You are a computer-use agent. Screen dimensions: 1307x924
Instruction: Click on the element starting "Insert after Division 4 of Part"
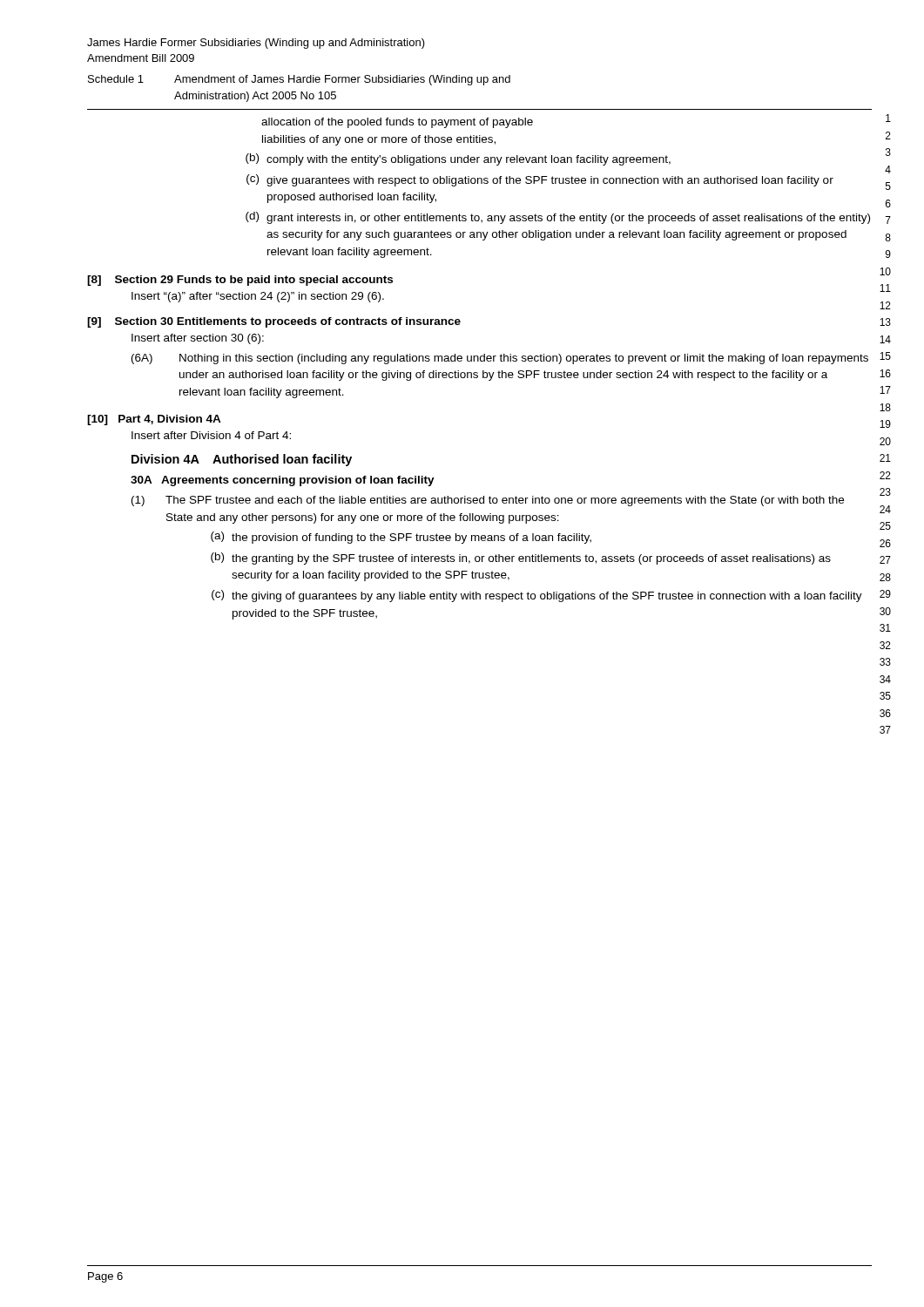211,435
